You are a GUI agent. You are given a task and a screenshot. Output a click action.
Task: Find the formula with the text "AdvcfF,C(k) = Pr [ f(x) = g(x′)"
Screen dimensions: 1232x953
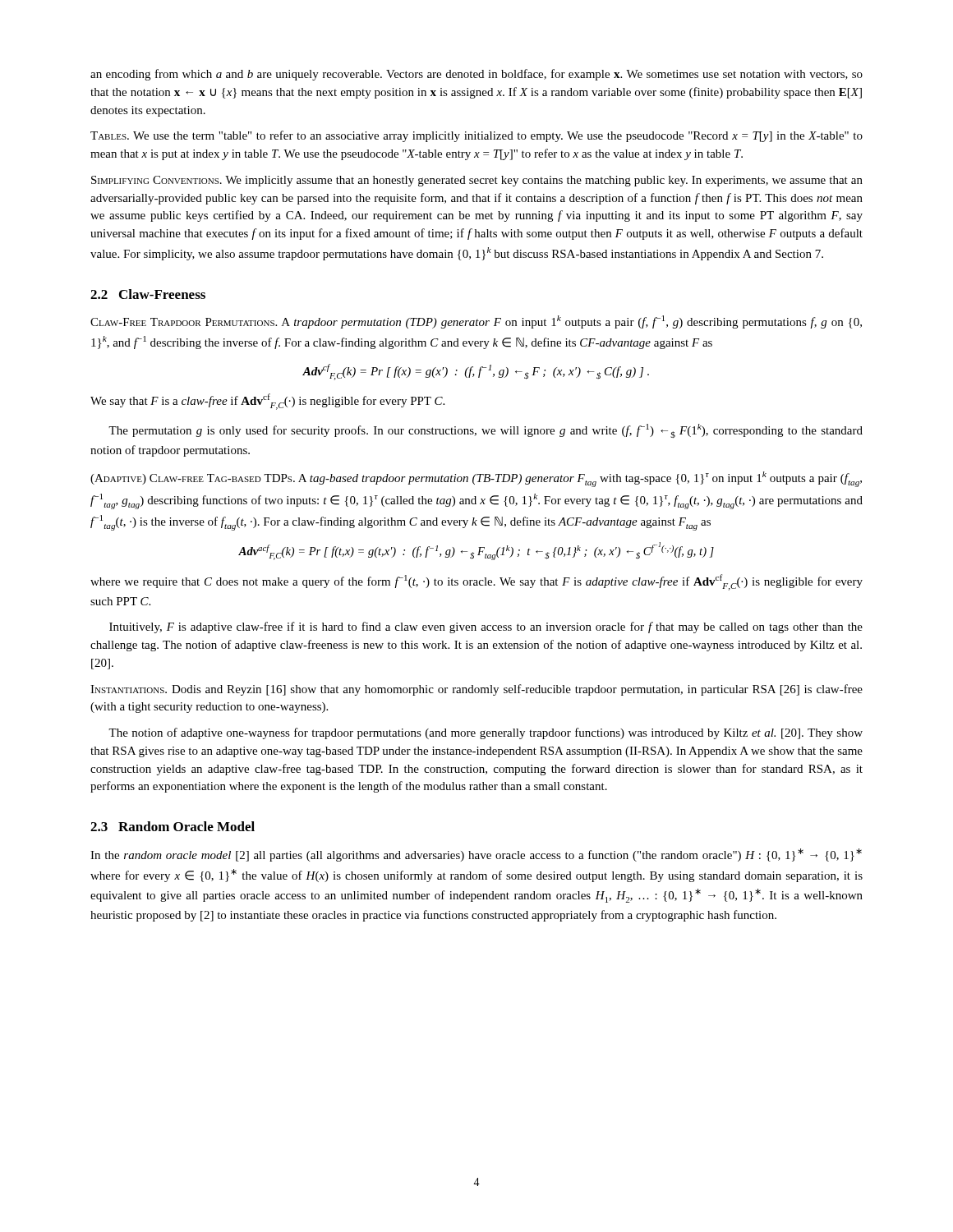pyautogui.click(x=476, y=371)
